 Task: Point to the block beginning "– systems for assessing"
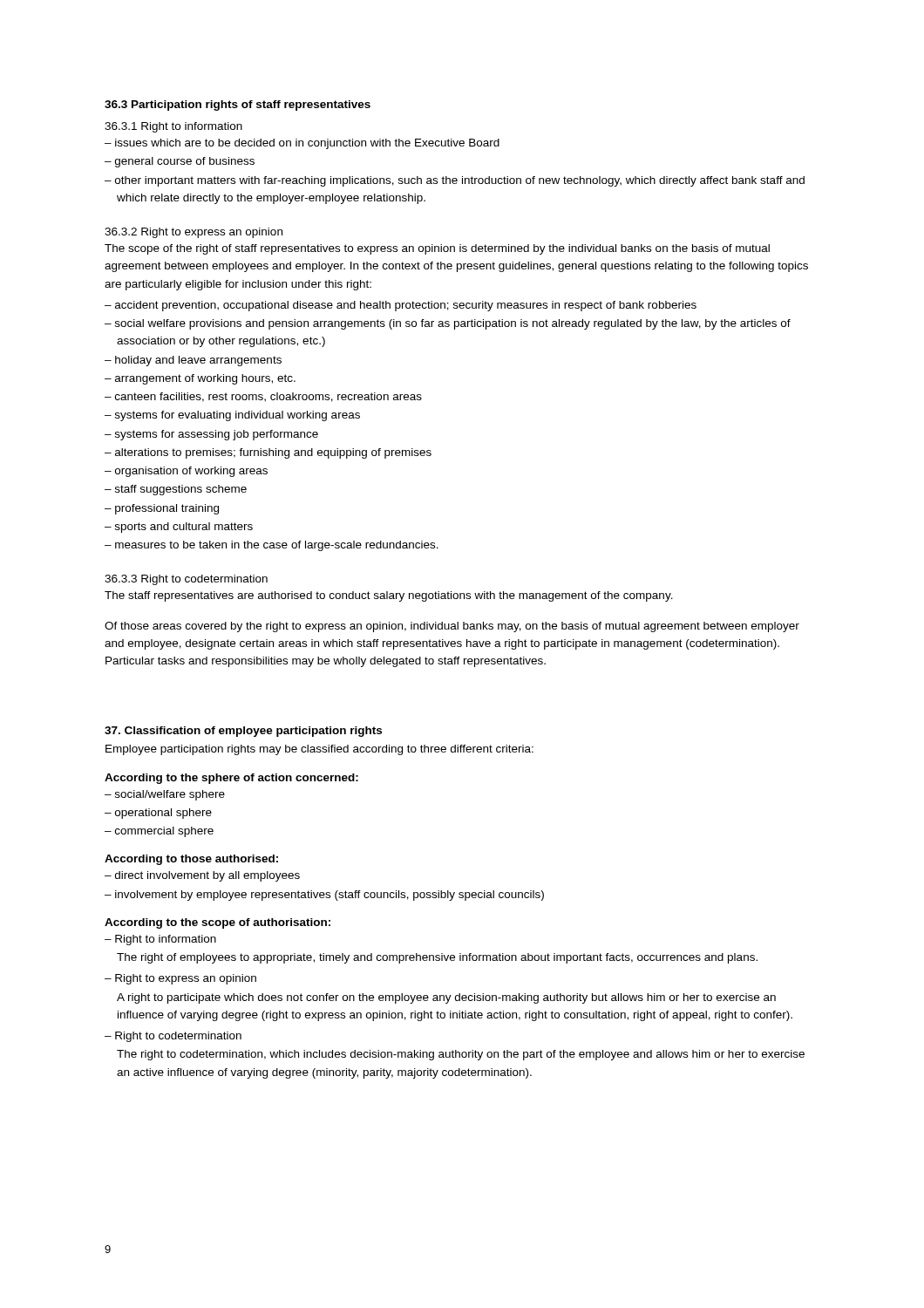[x=218, y=433]
